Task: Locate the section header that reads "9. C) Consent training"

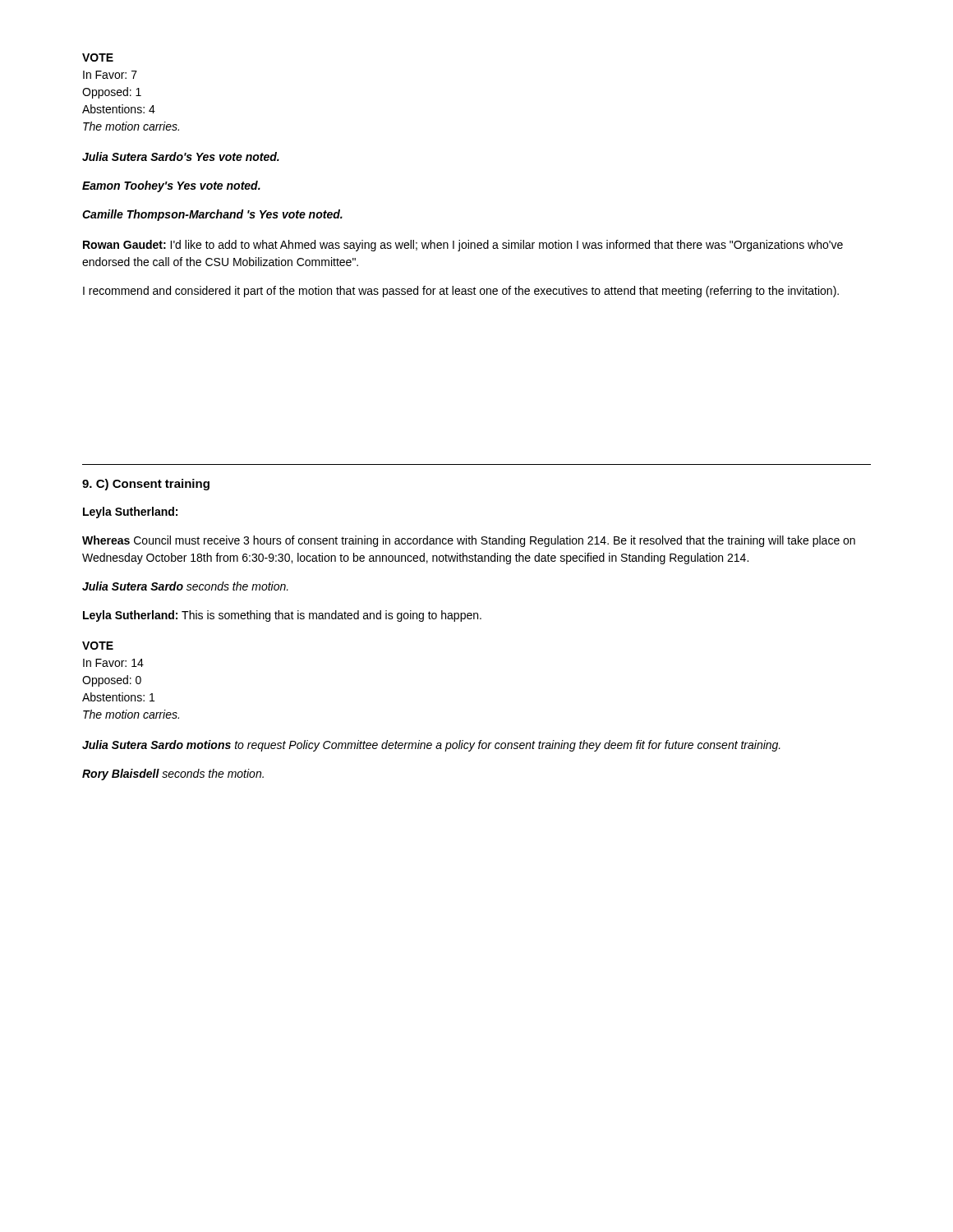Action: [x=146, y=483]
